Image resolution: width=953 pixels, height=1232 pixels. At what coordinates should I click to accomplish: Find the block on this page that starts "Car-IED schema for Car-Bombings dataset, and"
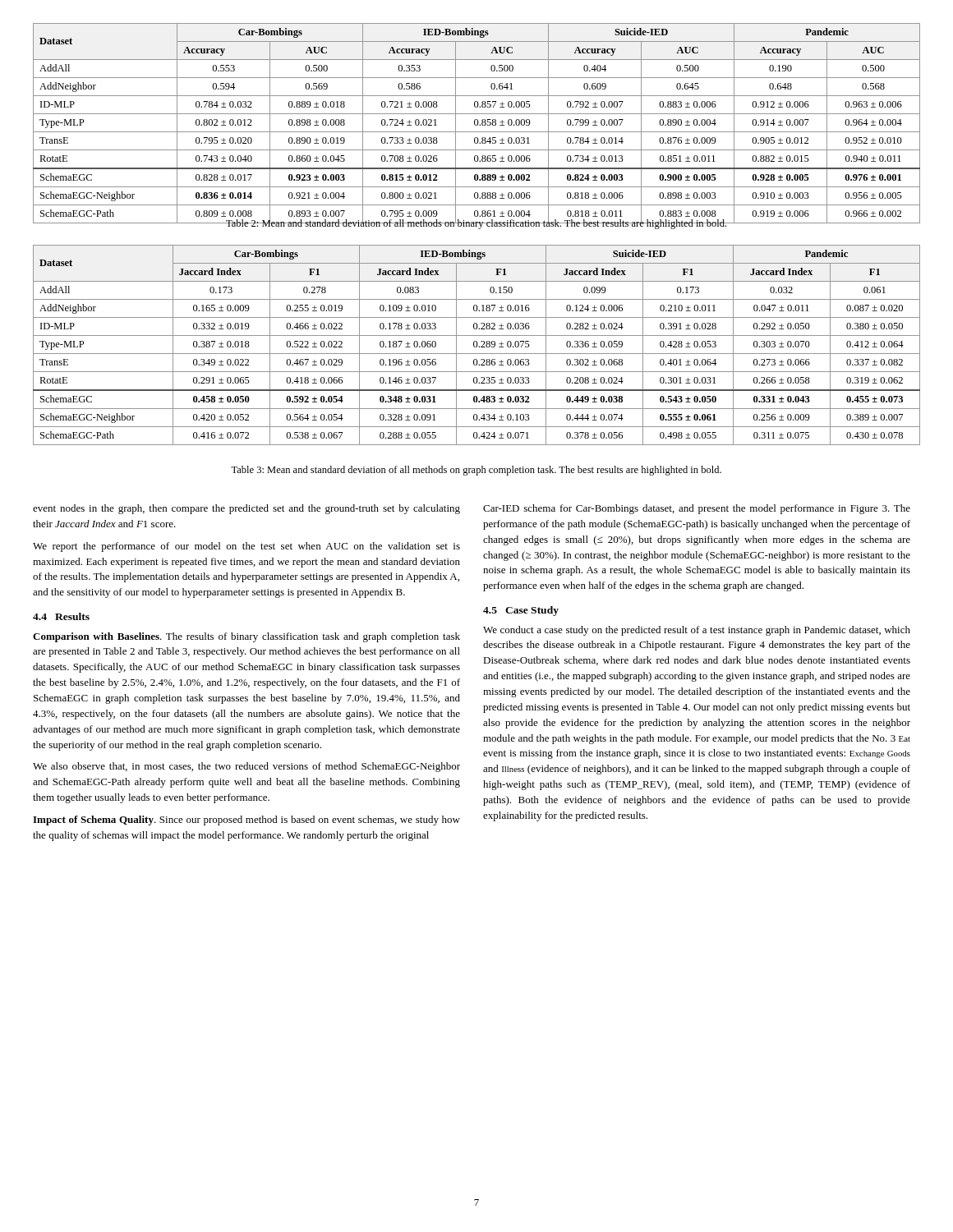(x=697, y=547)
